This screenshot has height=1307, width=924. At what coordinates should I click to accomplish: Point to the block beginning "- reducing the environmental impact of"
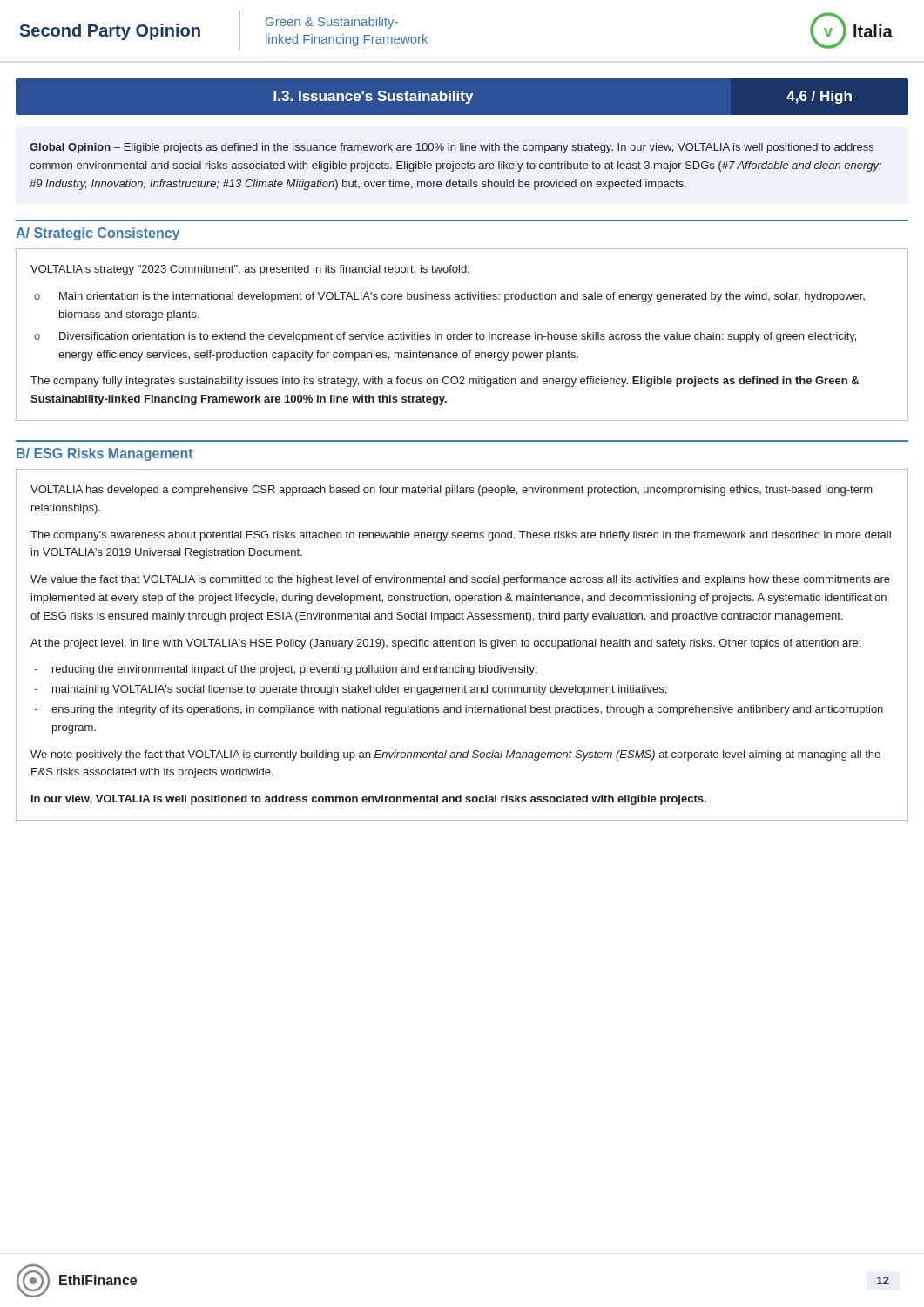[284, 670]
